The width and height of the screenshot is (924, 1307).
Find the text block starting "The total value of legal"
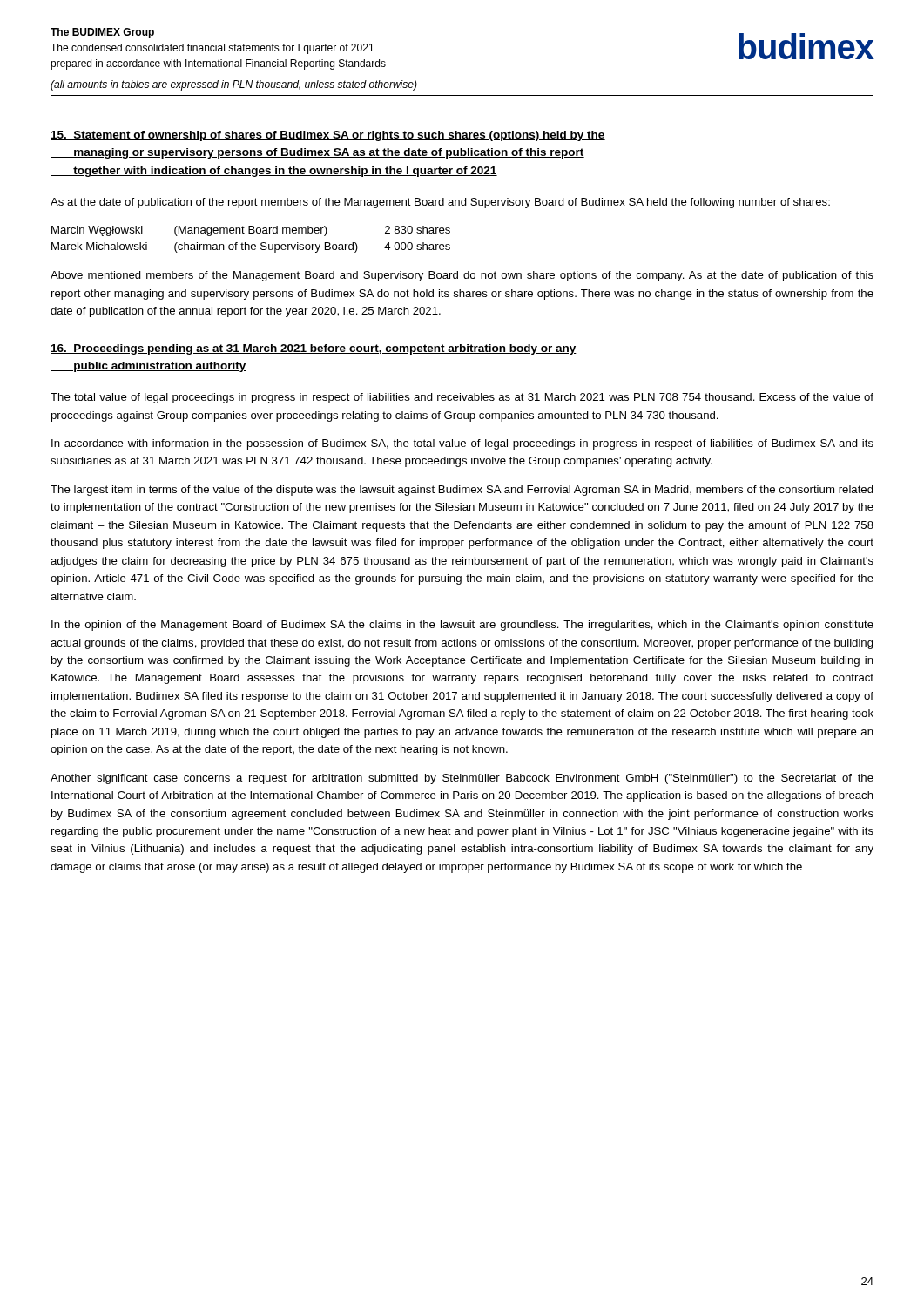tap(462, 406)
